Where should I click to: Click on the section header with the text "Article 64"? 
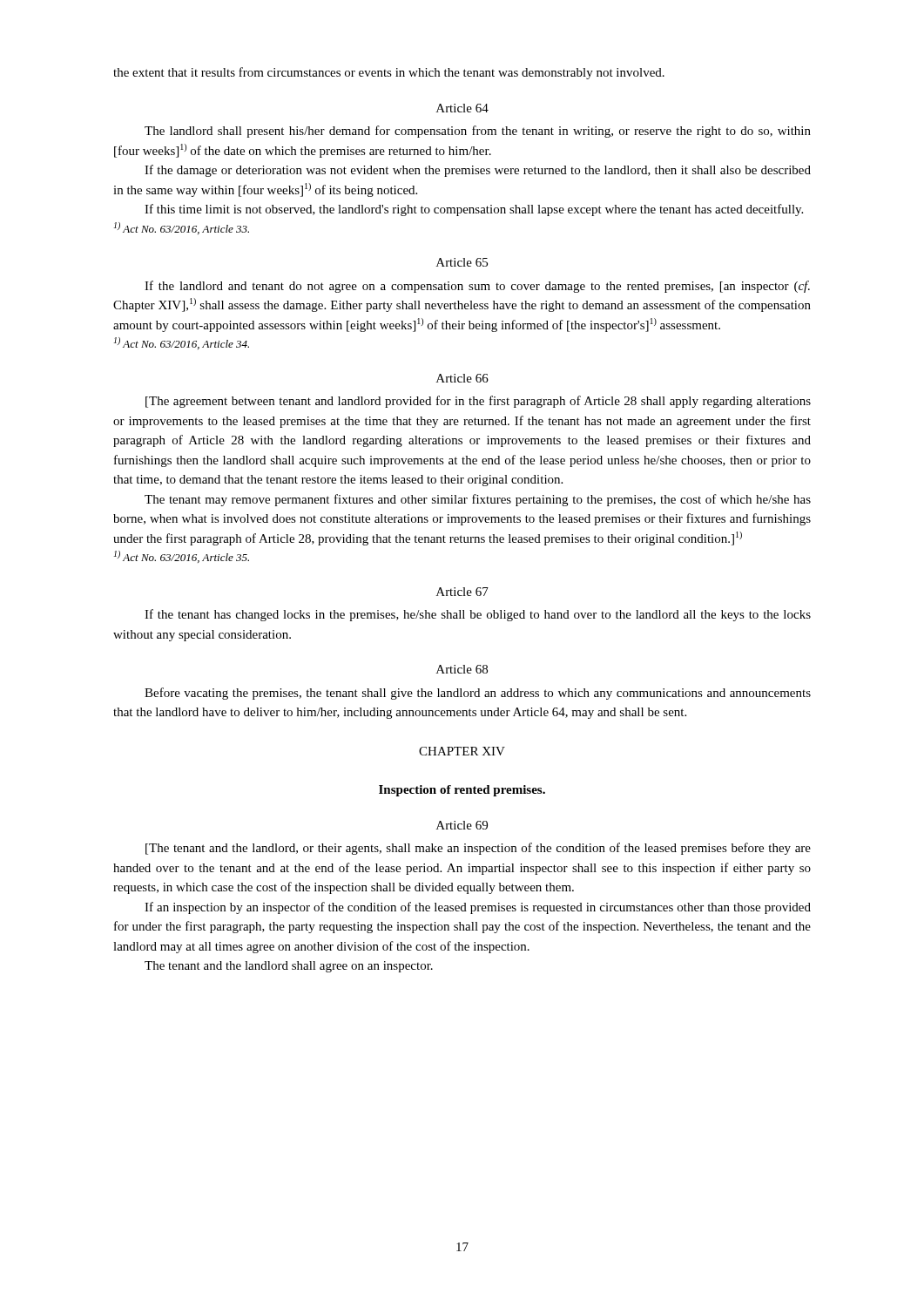tap(462, 108)
